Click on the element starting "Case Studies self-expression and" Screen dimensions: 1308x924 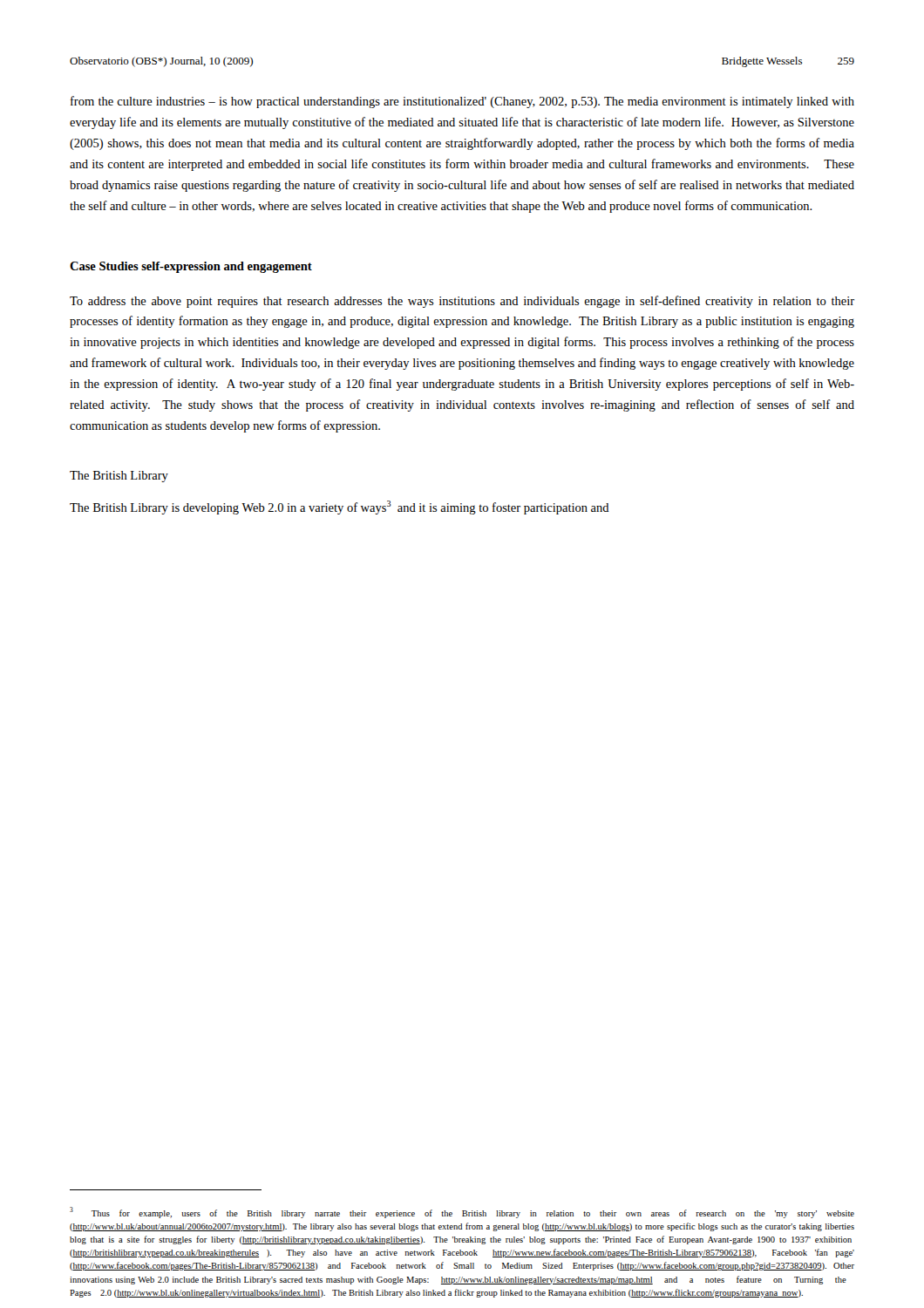click(x=191, y=266)
